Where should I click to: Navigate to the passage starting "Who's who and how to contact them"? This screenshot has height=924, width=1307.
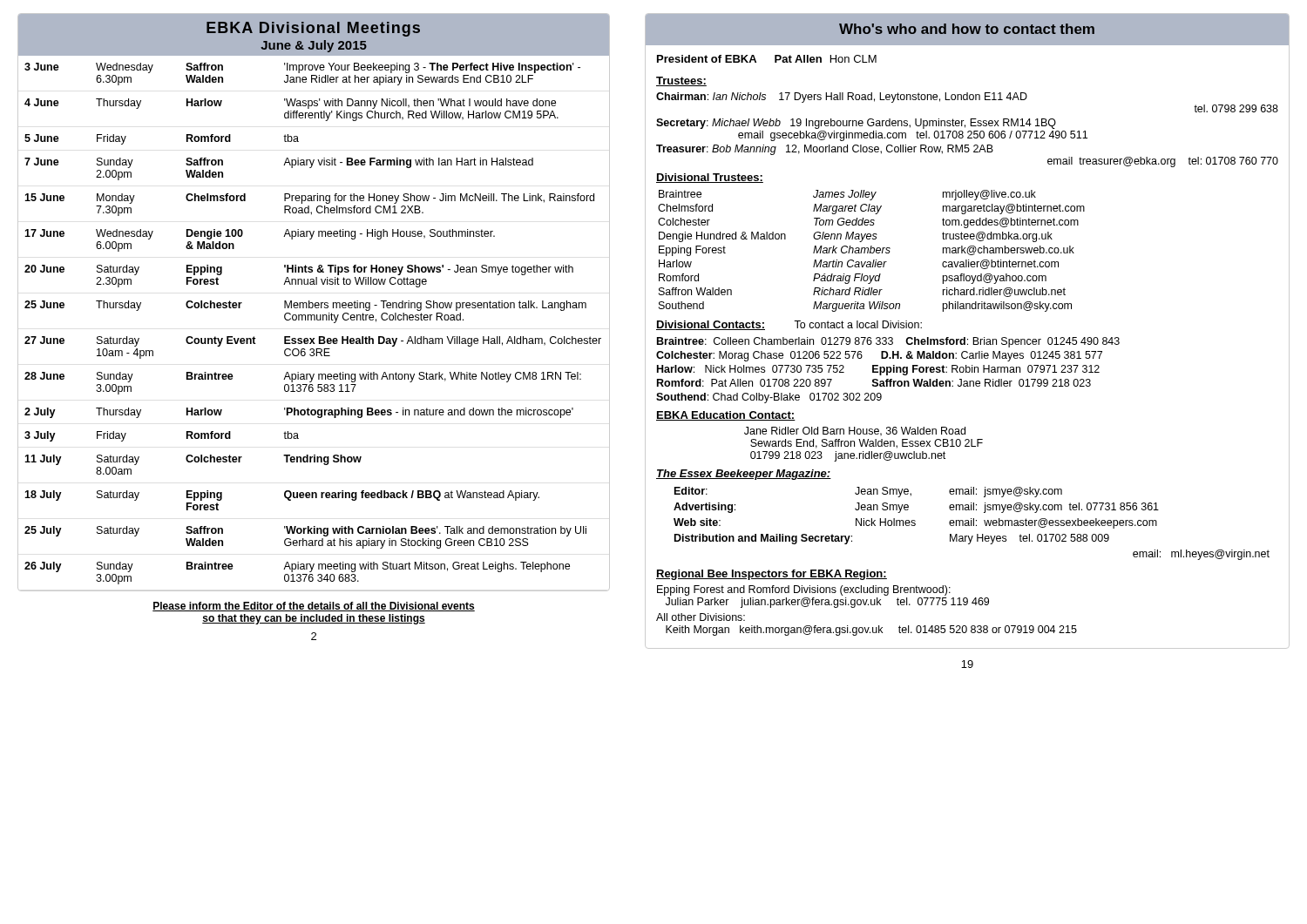[x=967, y=29]
